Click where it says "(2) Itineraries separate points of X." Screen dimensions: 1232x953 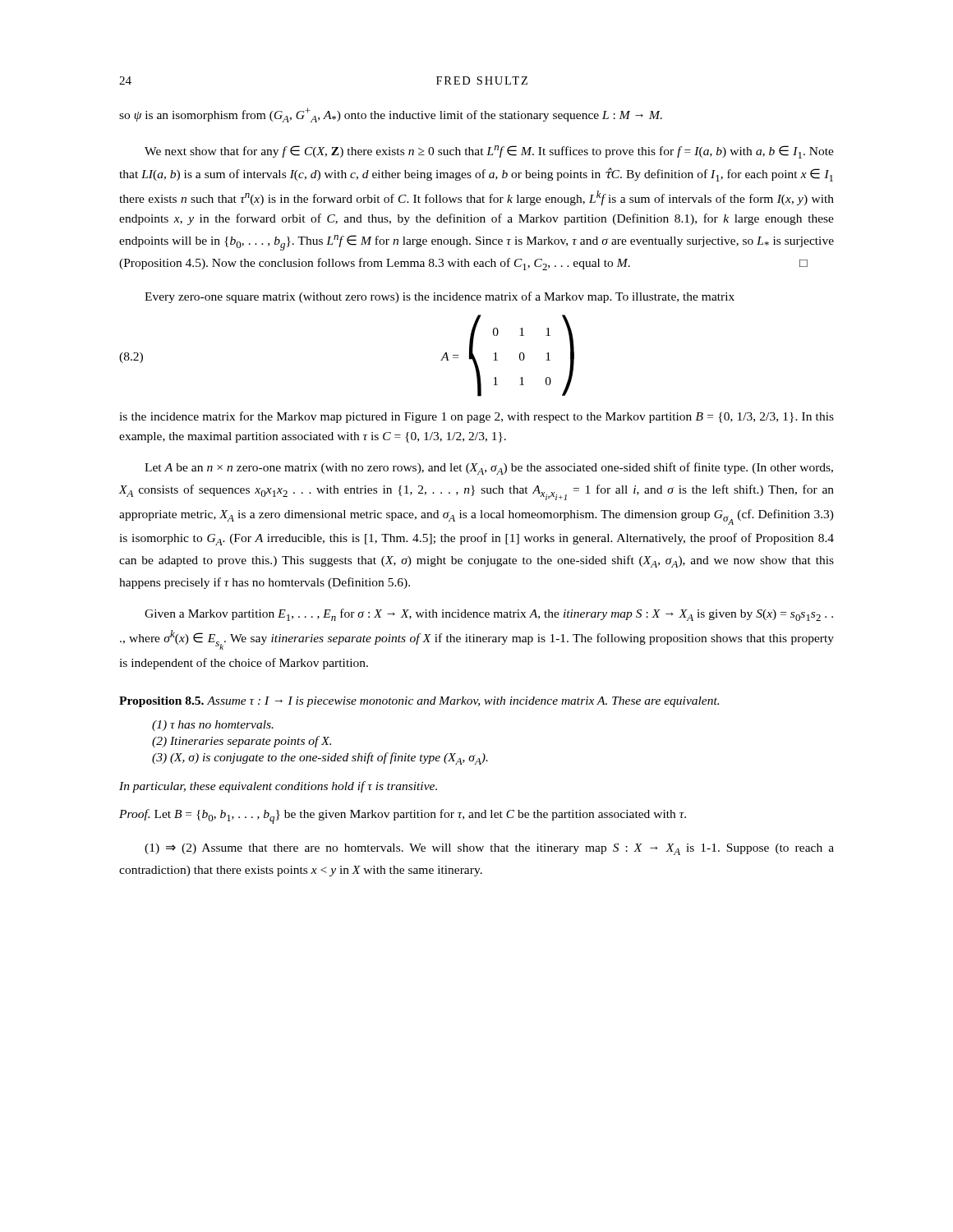[242, 742]
